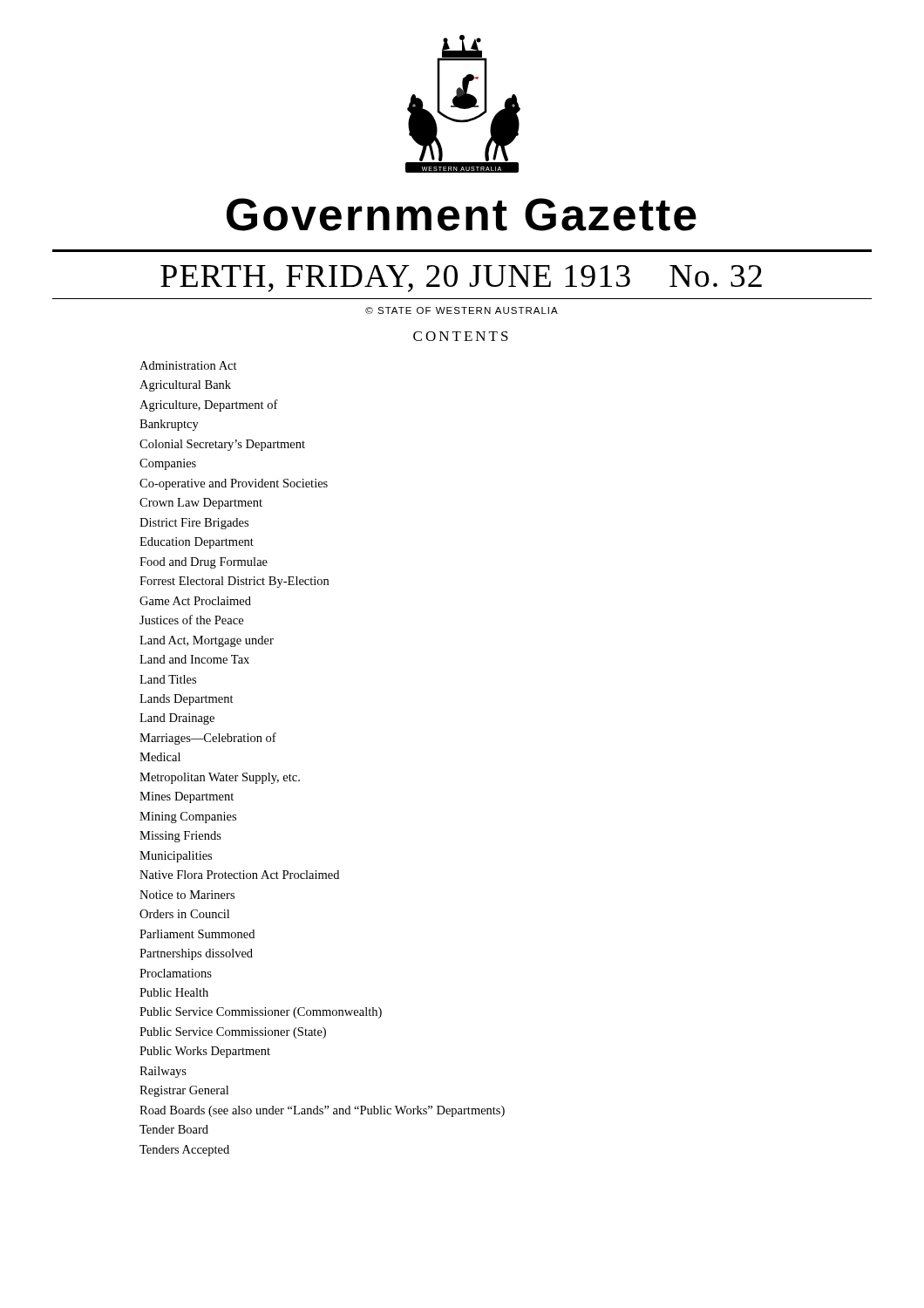924x1308 pixels.
Task: Point to "Justices of the Peace"
Action: (191, 620)
